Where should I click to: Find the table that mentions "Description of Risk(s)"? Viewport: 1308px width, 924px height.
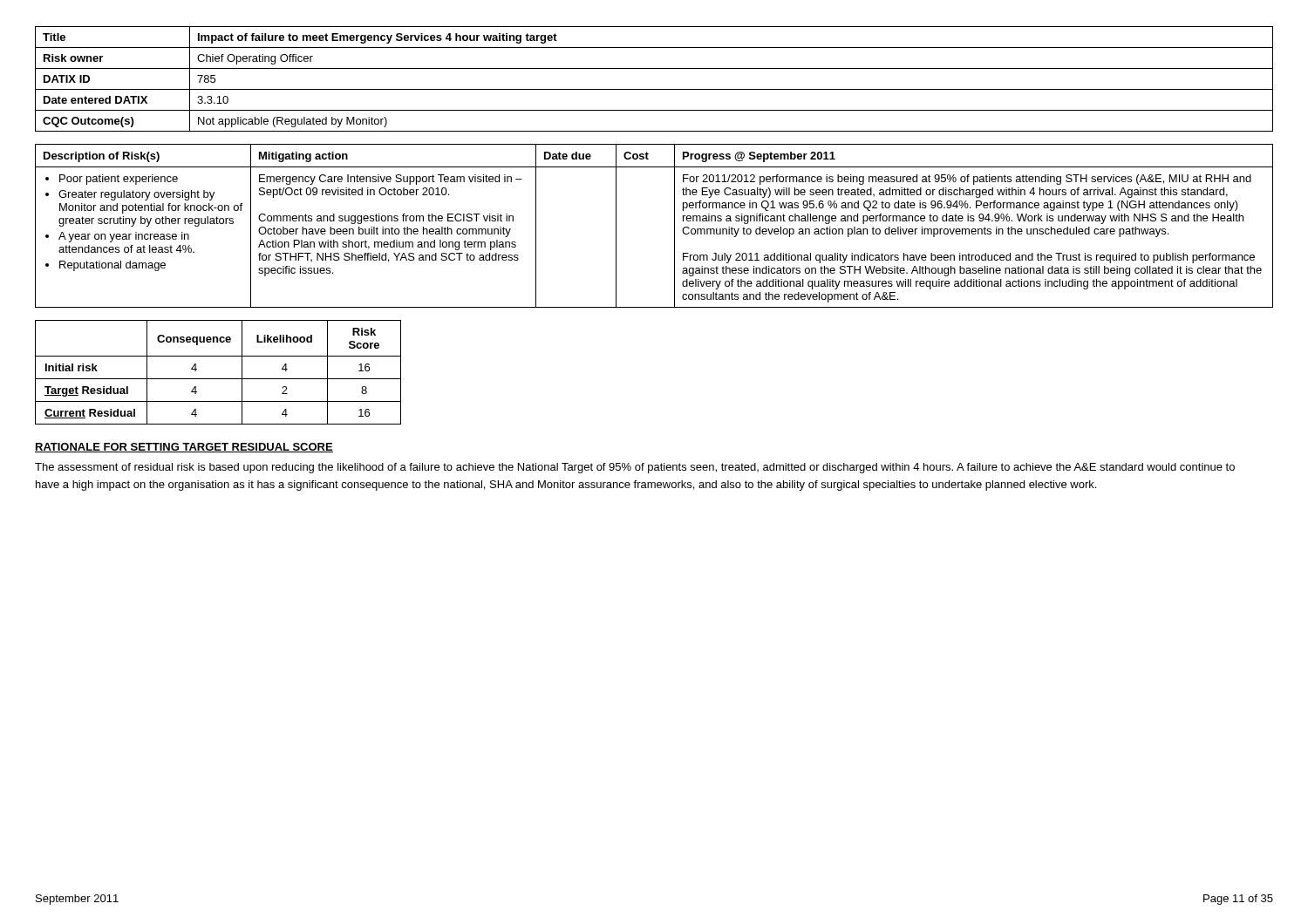654,226
